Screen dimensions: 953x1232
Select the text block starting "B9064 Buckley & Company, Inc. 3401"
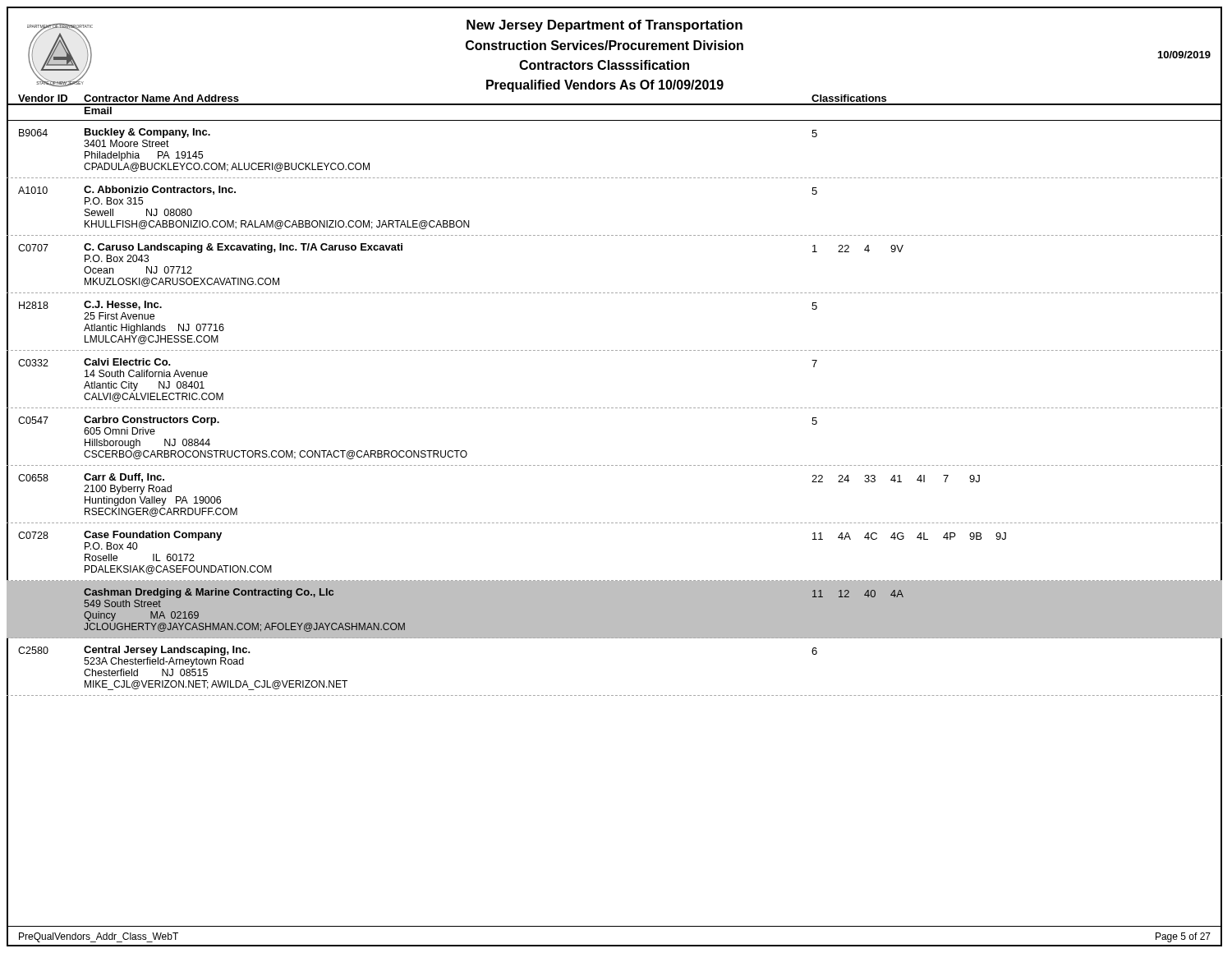151,147
